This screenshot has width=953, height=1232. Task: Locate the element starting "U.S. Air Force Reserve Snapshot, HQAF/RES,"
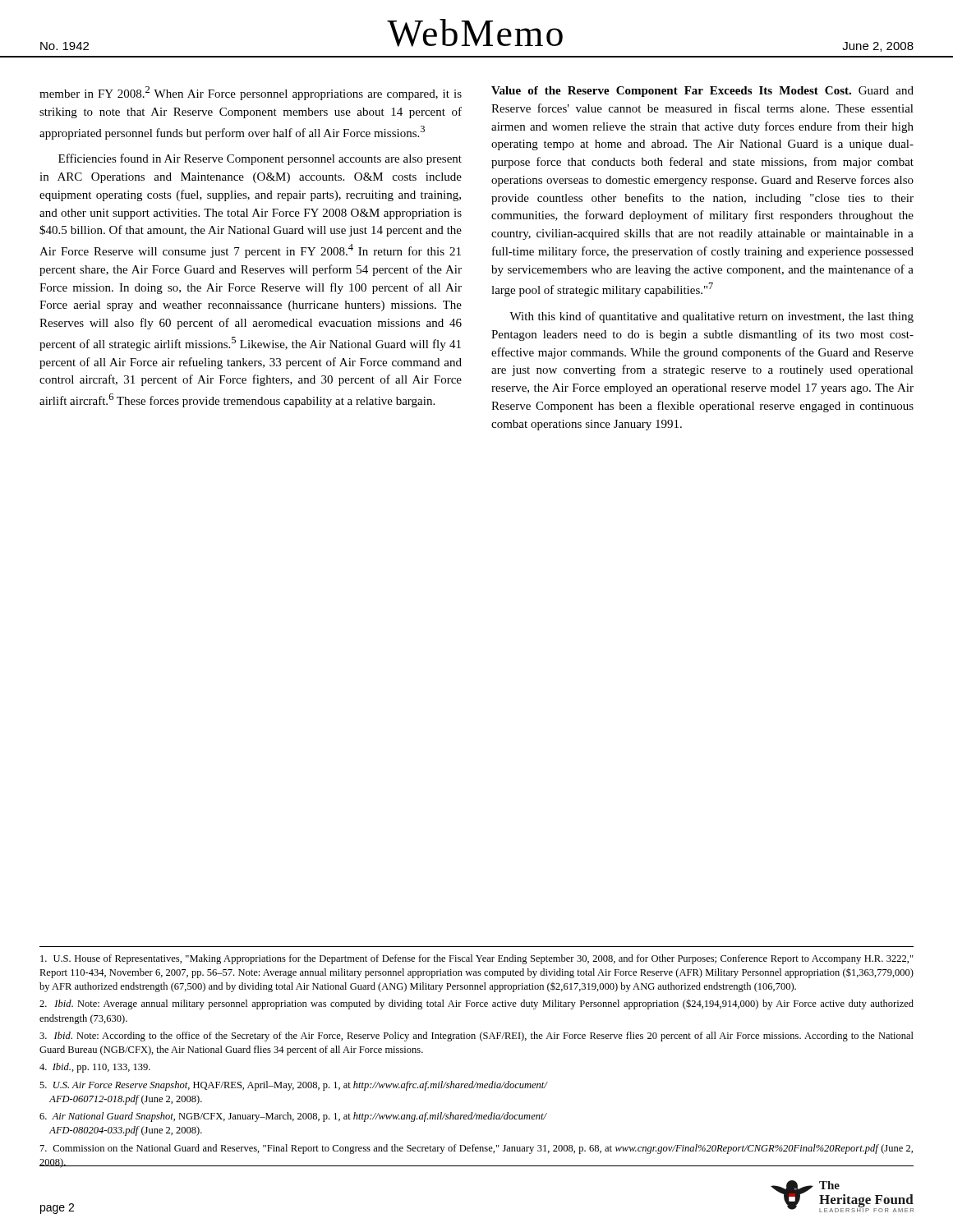pyautogui.click(x=293, y=1092)
